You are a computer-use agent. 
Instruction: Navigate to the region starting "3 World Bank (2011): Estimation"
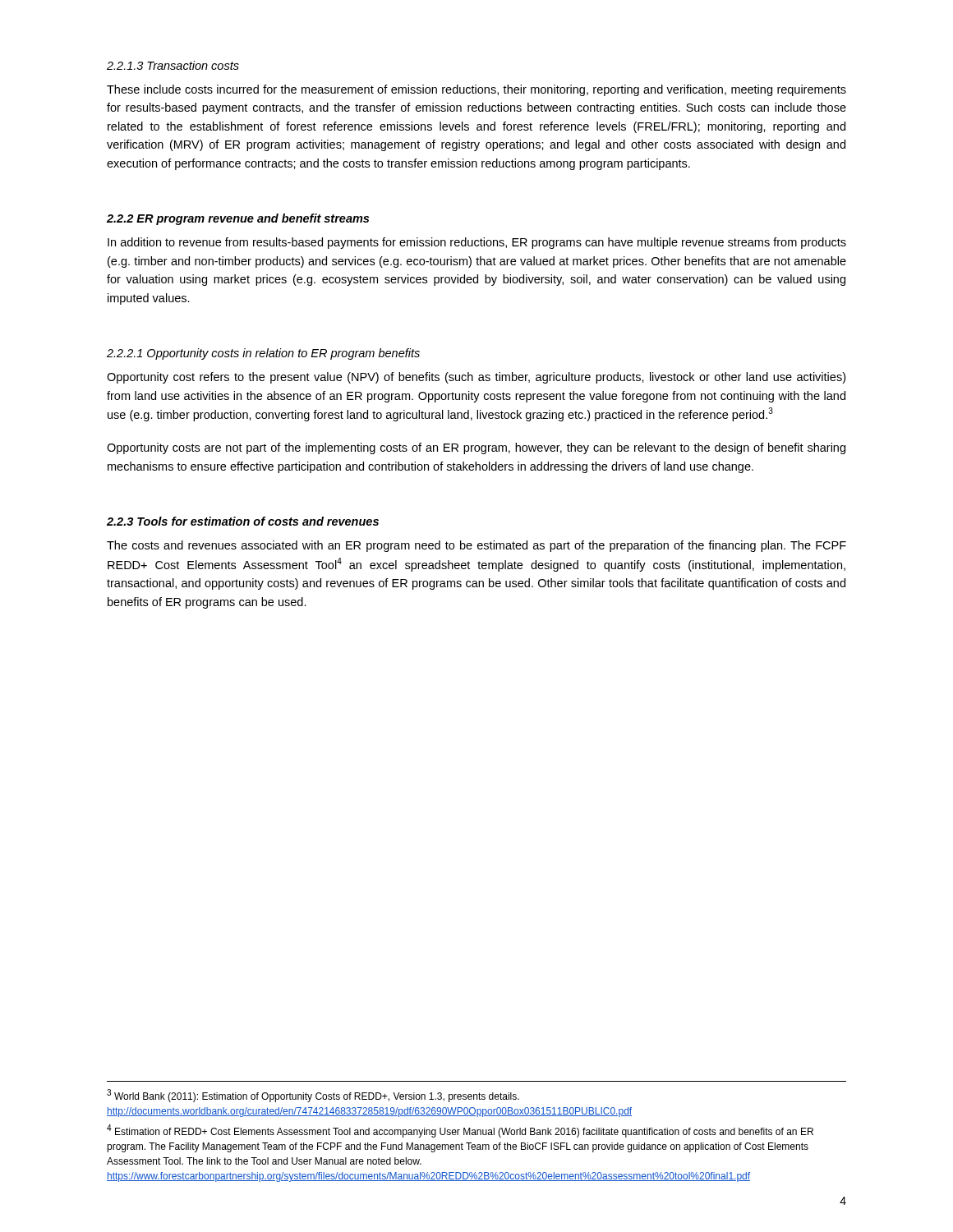(x=369, y=1103)
